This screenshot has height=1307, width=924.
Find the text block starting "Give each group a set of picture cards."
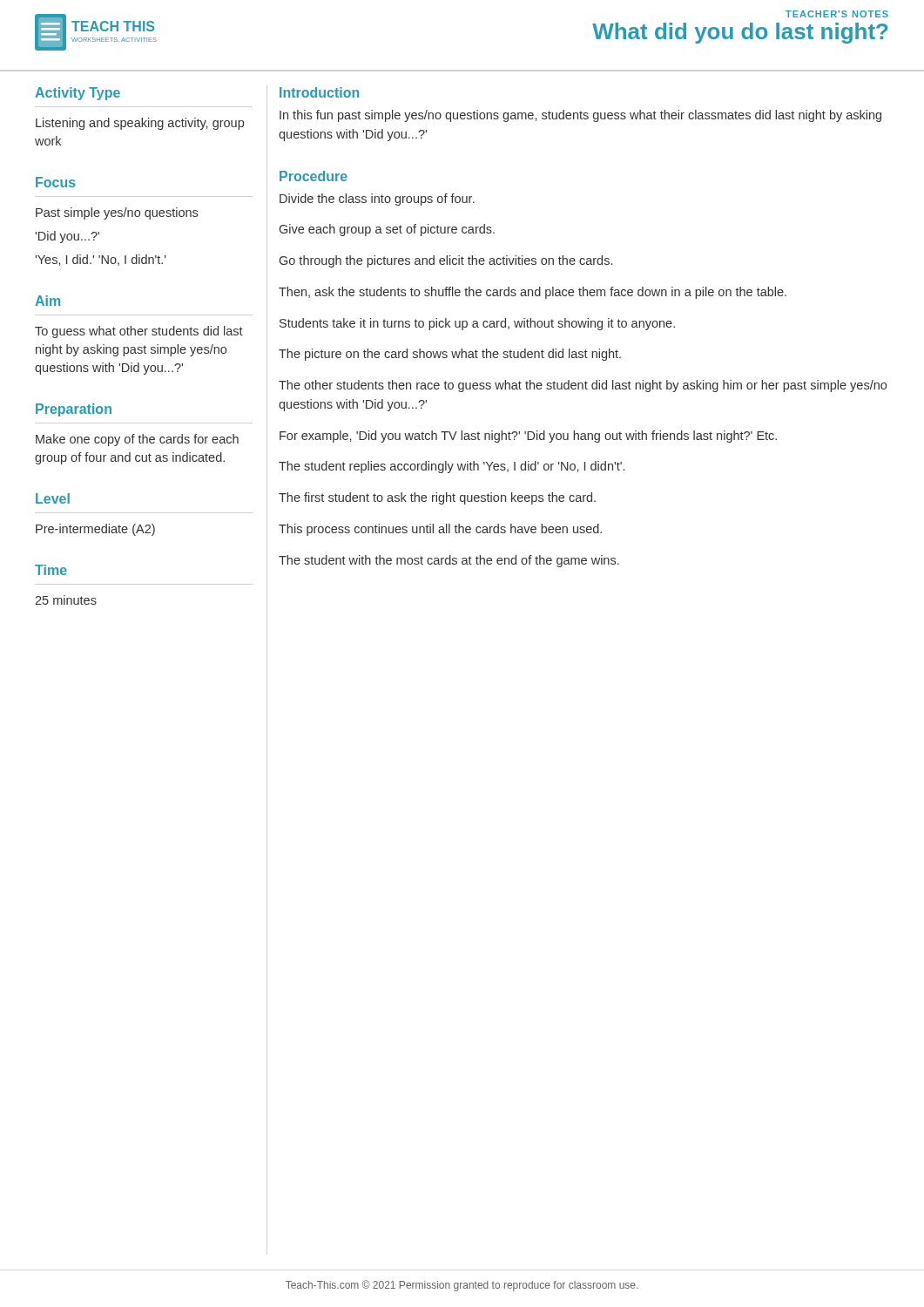click(x=387, y=230)
